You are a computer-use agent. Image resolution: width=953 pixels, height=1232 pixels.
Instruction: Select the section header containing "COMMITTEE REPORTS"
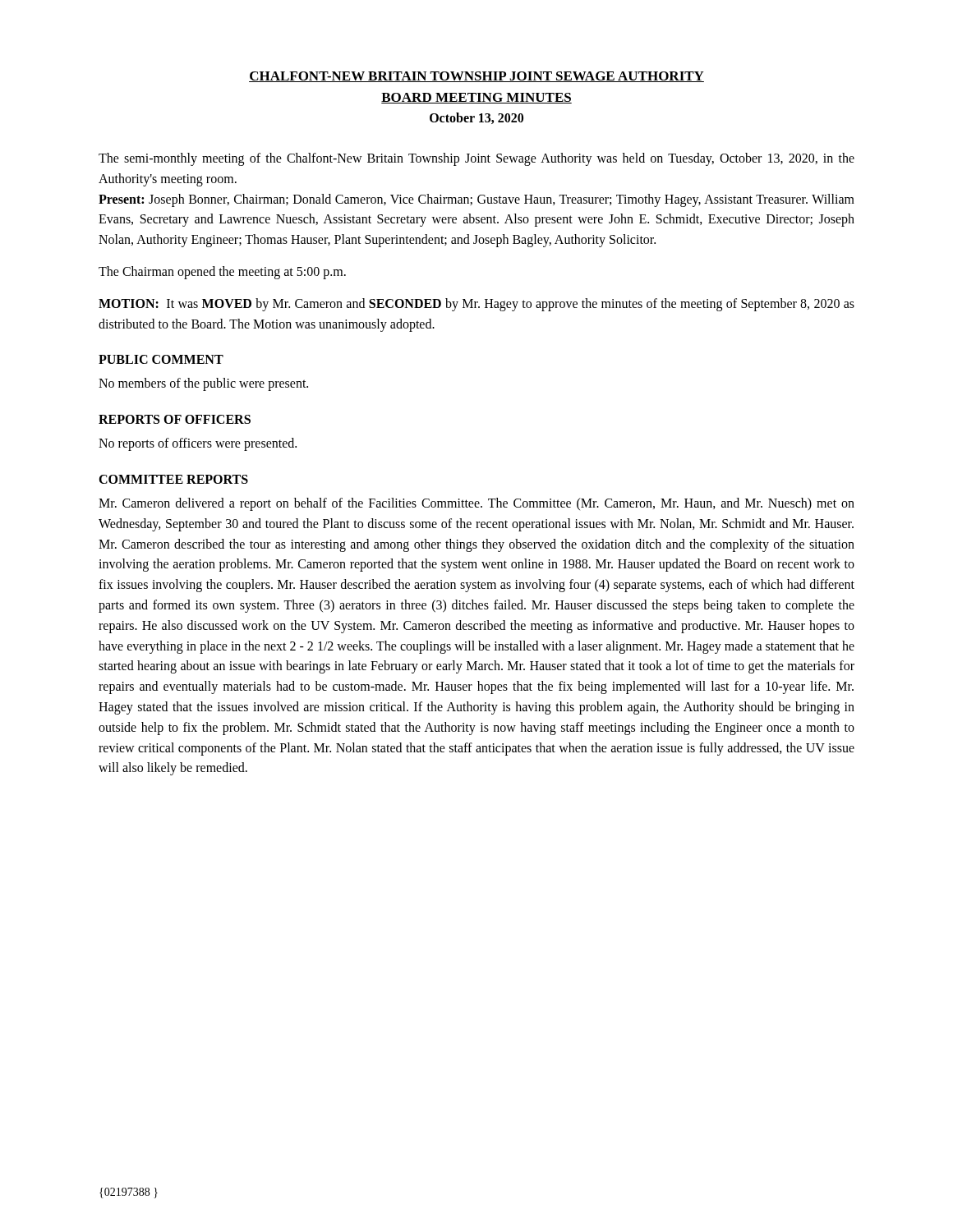(x=173, y=479)
